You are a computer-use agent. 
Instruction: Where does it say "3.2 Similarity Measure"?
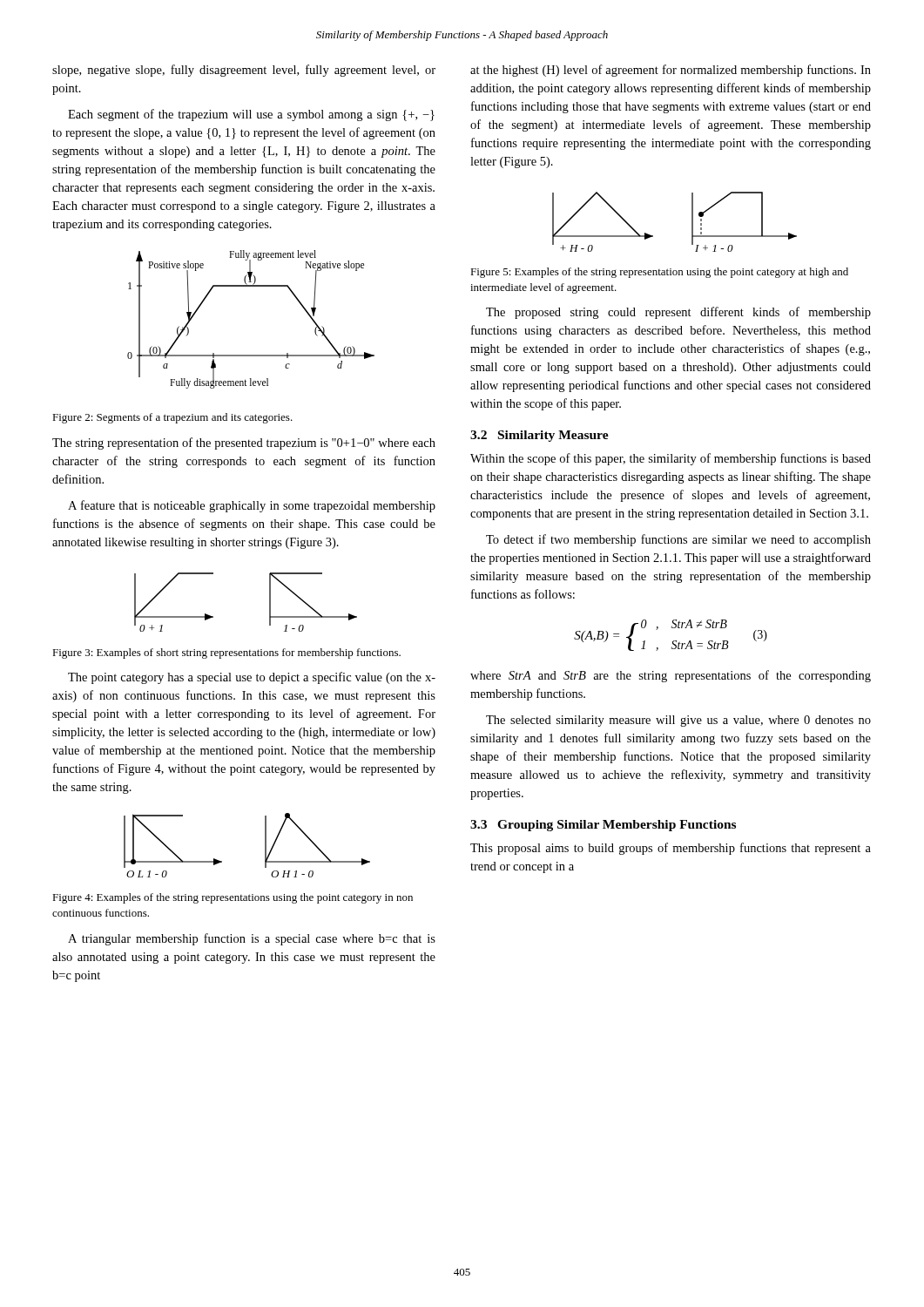(539, 435)
